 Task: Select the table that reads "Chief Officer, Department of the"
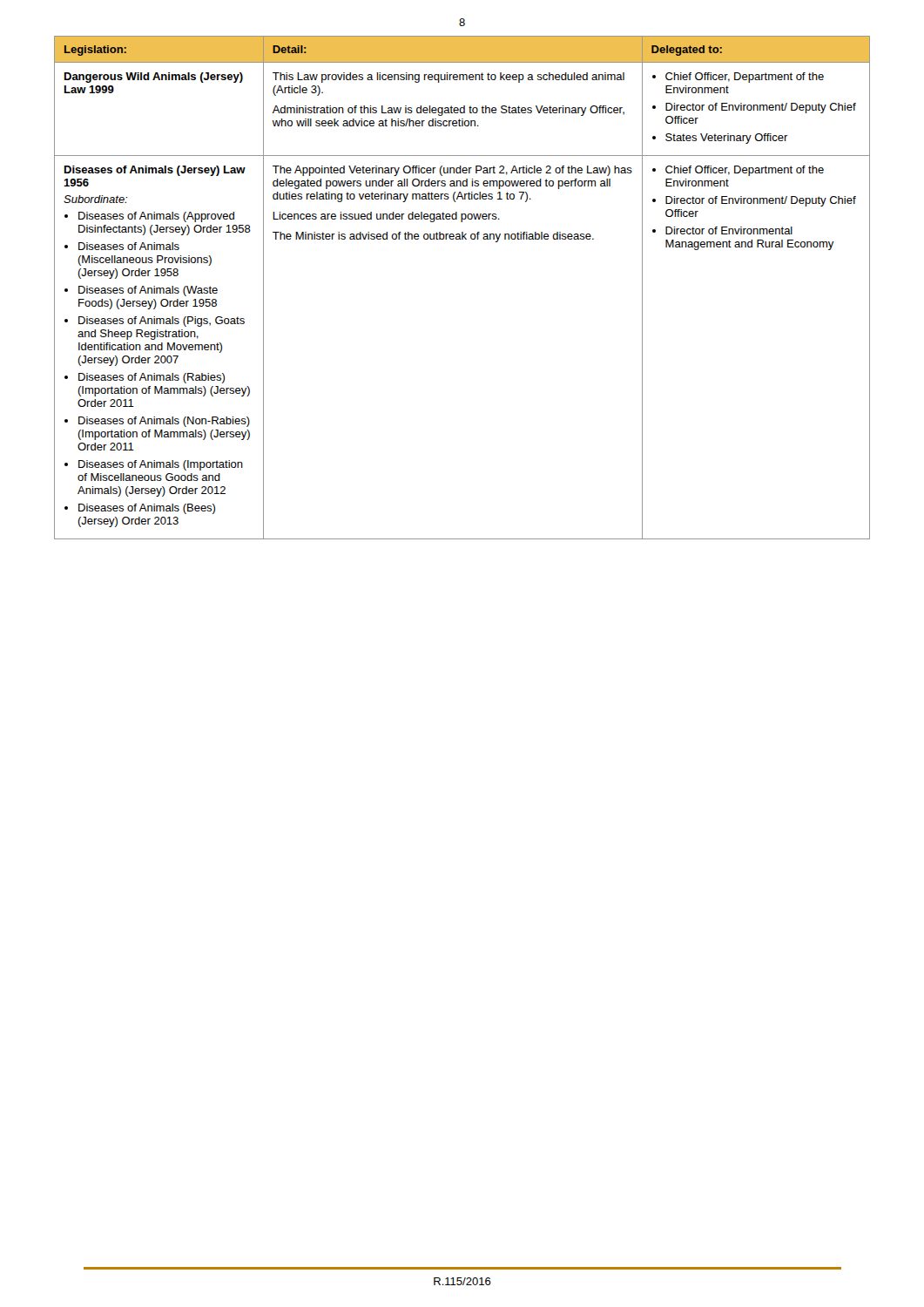(462, 288)
